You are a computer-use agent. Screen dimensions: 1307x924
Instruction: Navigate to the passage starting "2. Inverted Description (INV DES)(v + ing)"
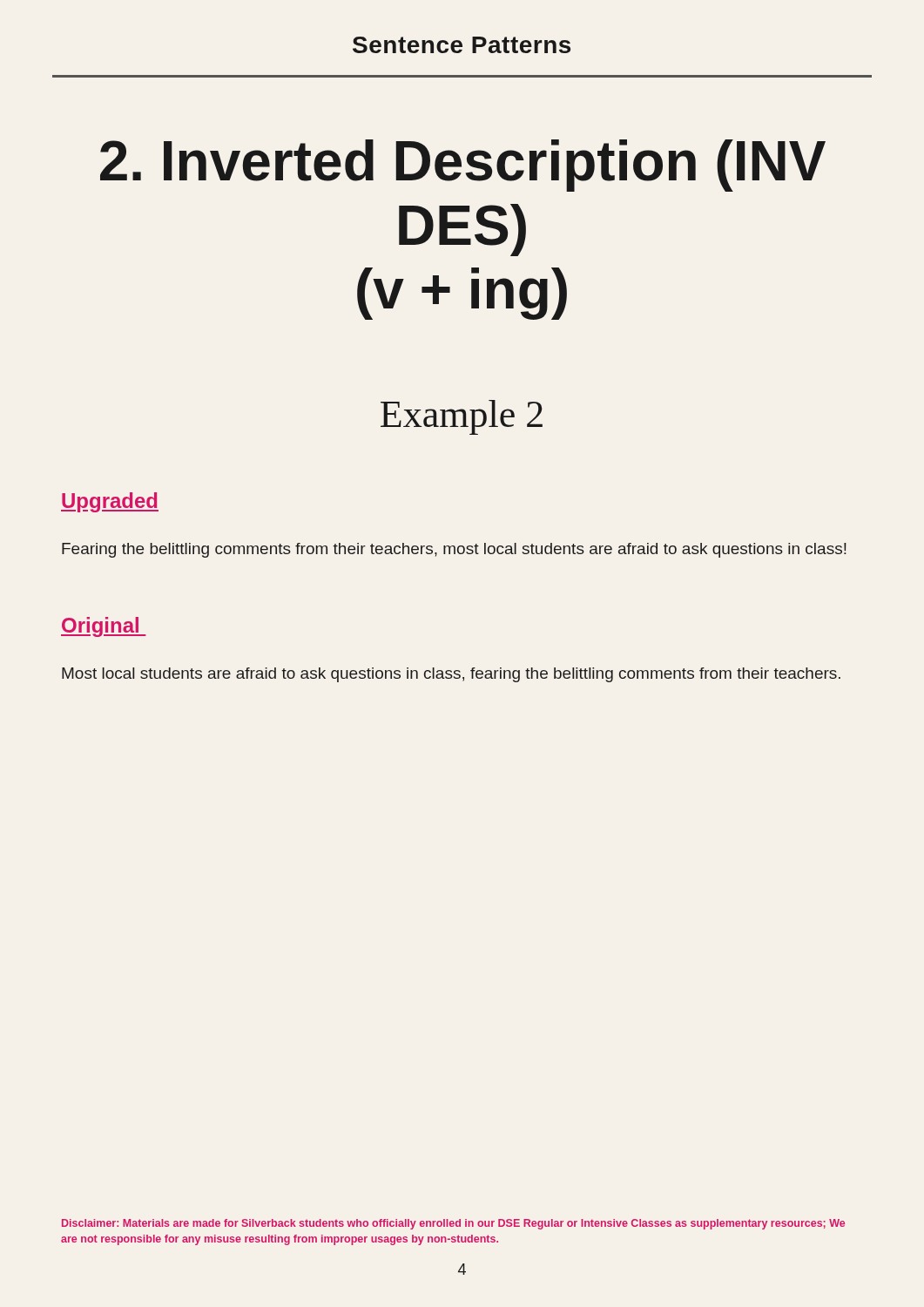pos(462,226)
